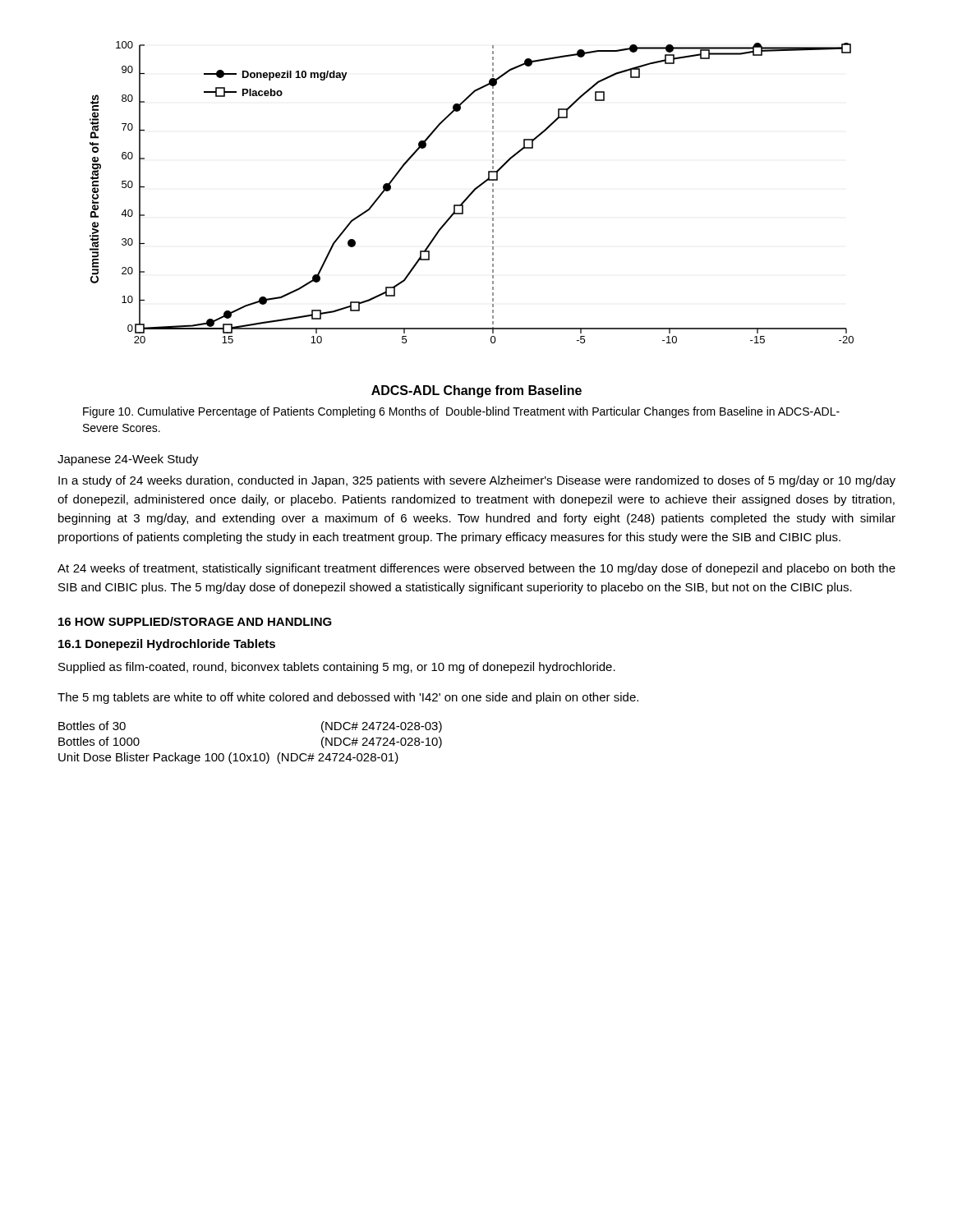Locate the text starting "In a study of 24"
This screenshot has height=1232, width=953.
(x=476, y=508)
